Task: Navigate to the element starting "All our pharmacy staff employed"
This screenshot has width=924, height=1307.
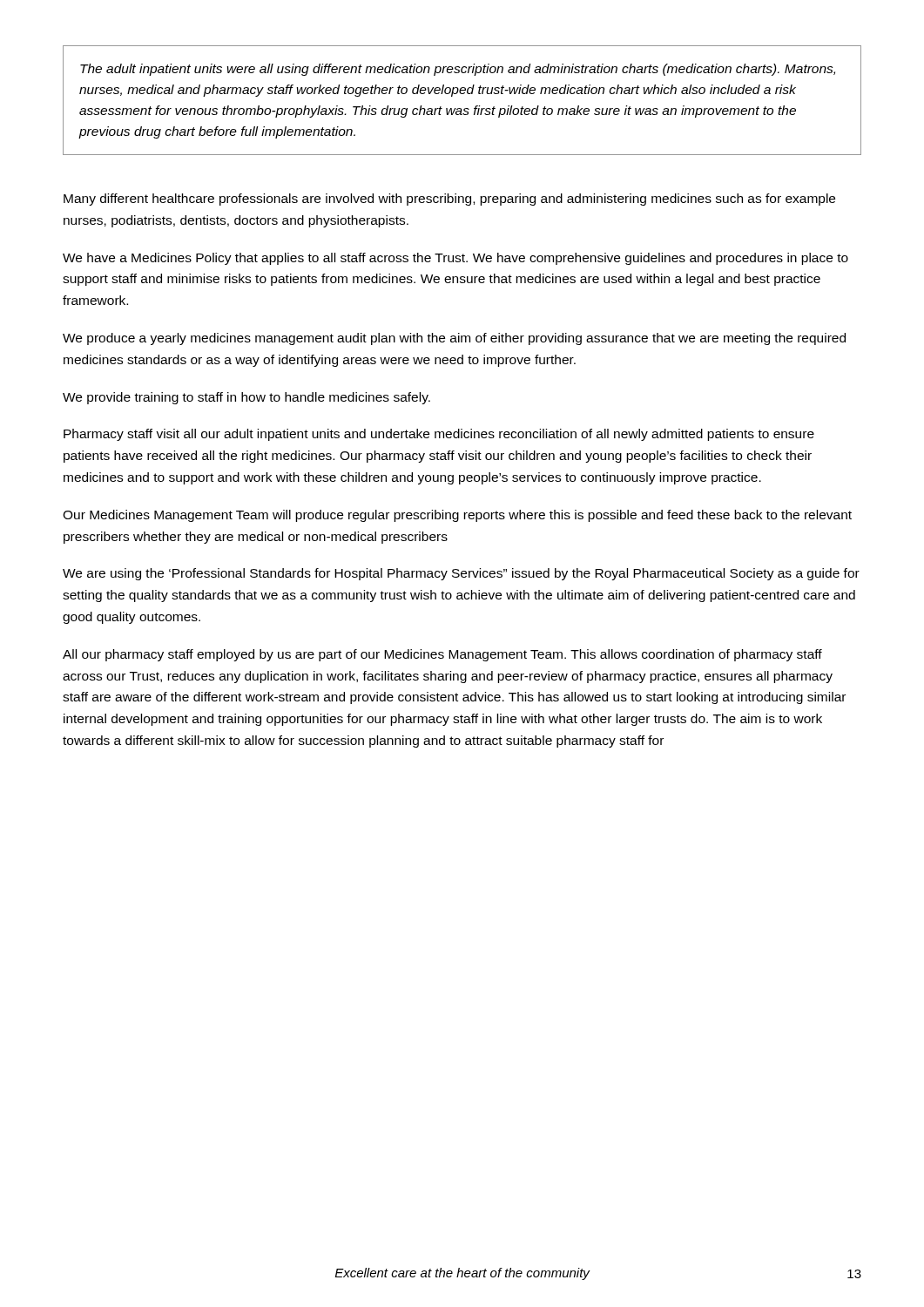Action: [454, 697]
